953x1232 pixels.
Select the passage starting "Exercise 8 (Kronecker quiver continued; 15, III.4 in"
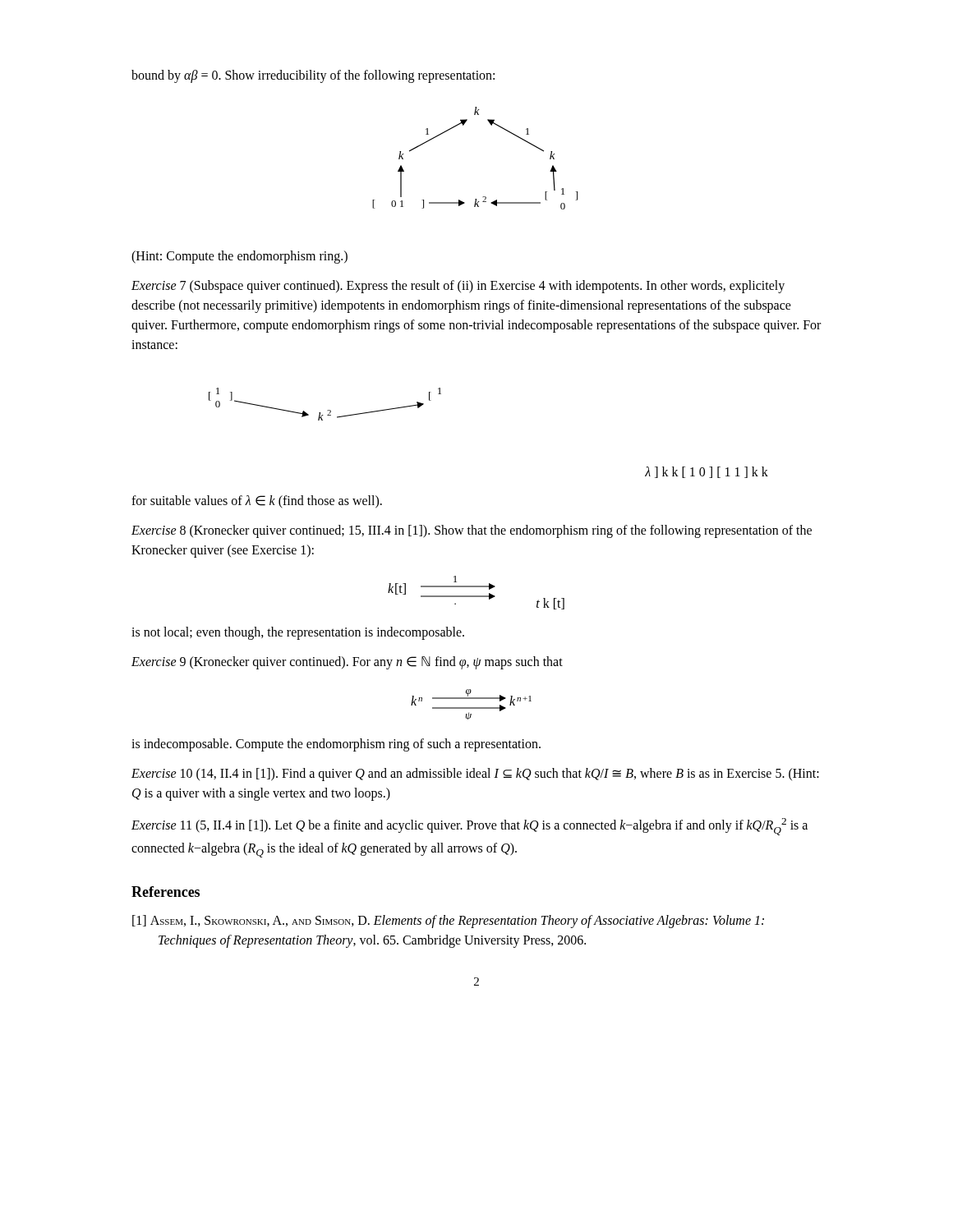tap(476, 540)
